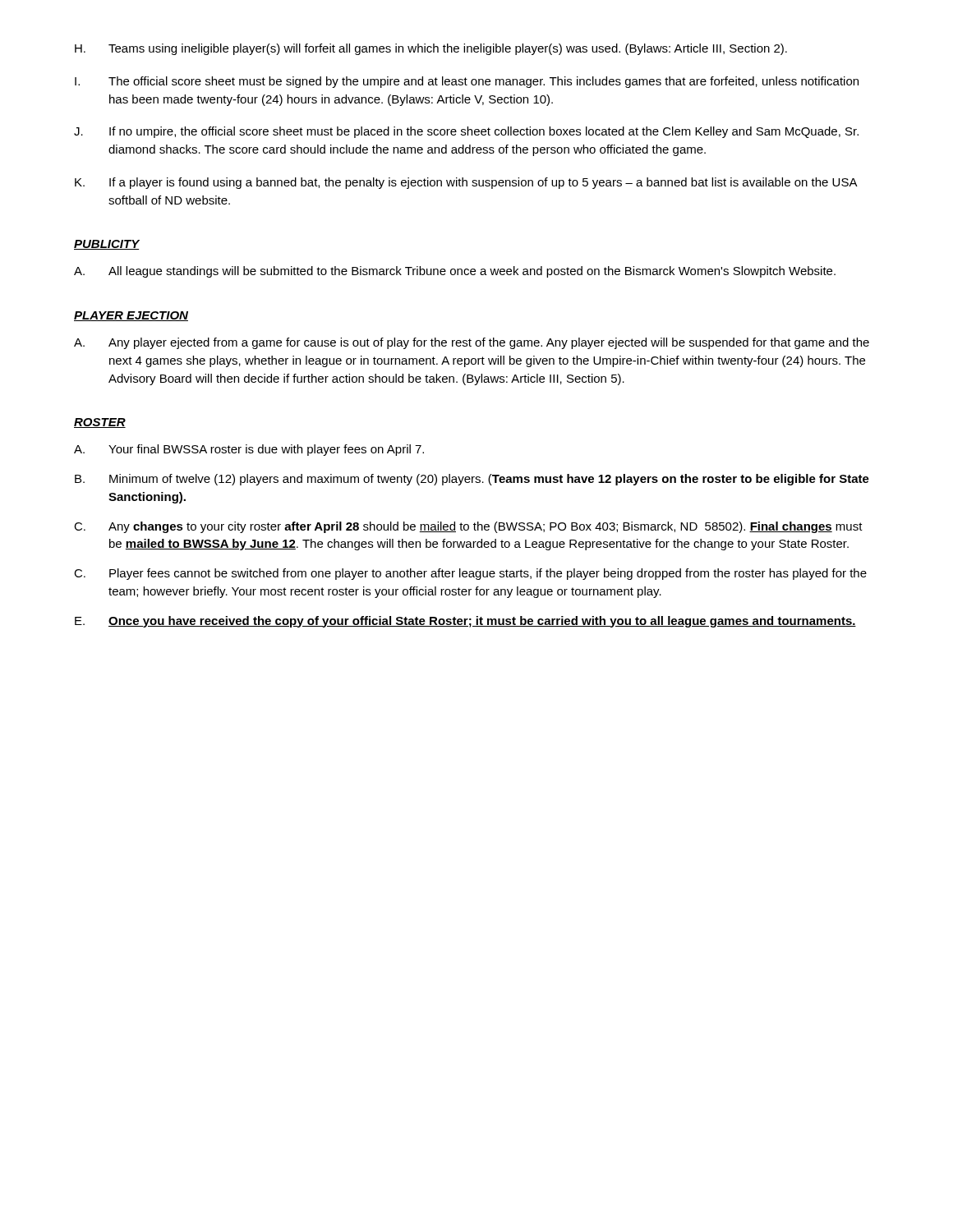
Task: Navigate to the text starting "E. Once you have received"
Action: click(x=476, y=620)
